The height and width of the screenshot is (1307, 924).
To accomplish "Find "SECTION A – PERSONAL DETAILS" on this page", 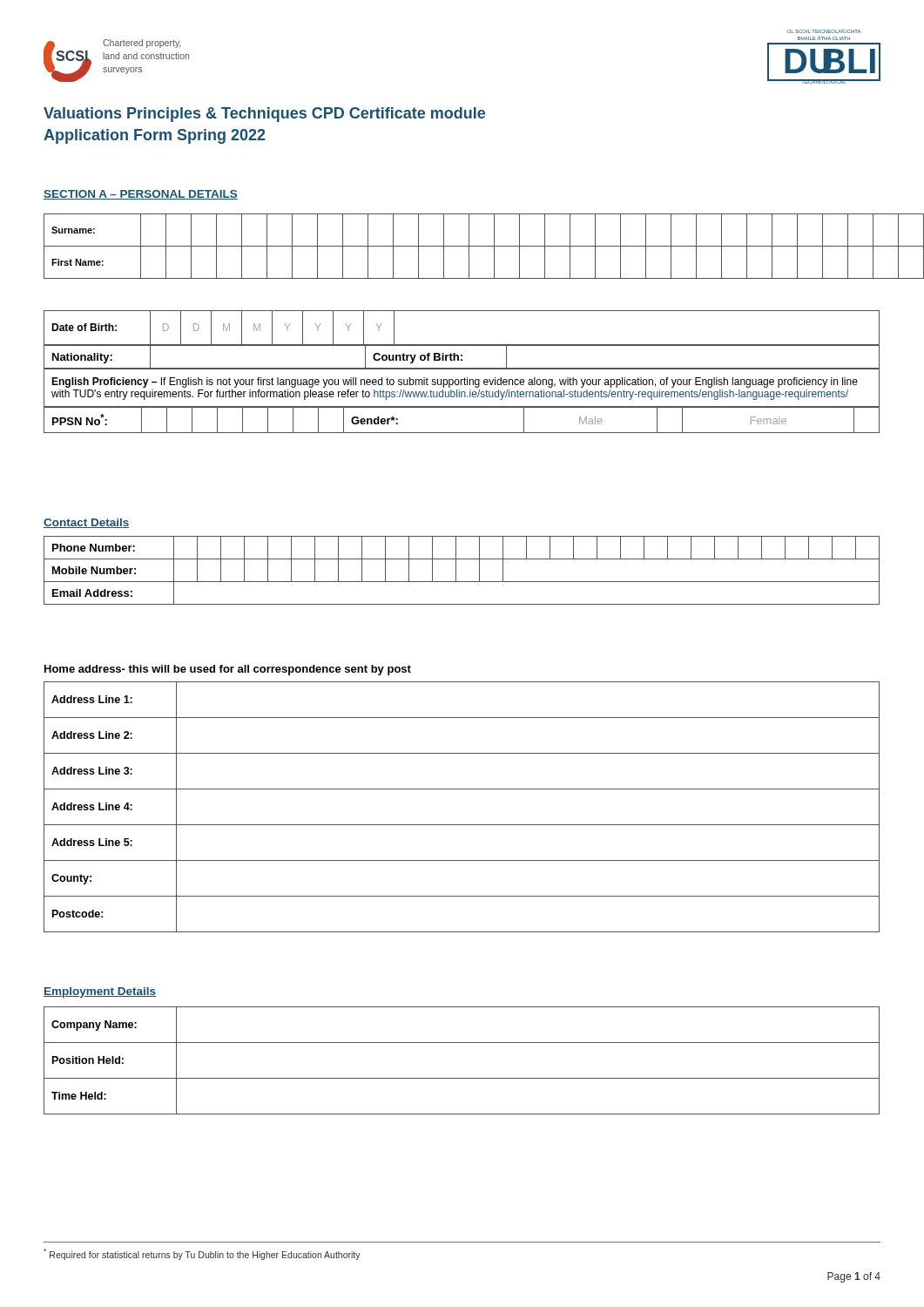I will pos(141,194).
